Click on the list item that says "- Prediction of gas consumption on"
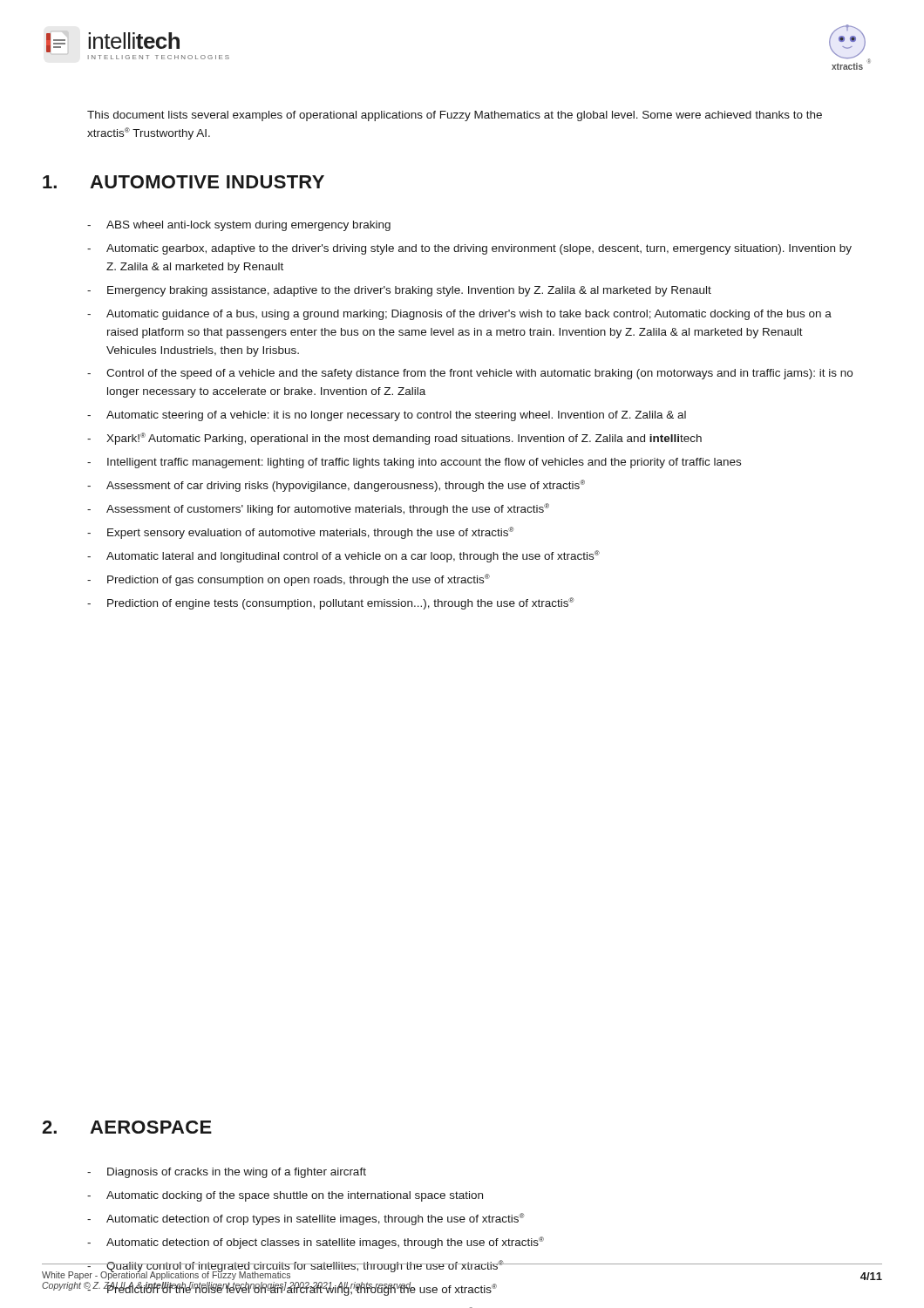This screenshot has height=1308, width=924. (471, 580)
